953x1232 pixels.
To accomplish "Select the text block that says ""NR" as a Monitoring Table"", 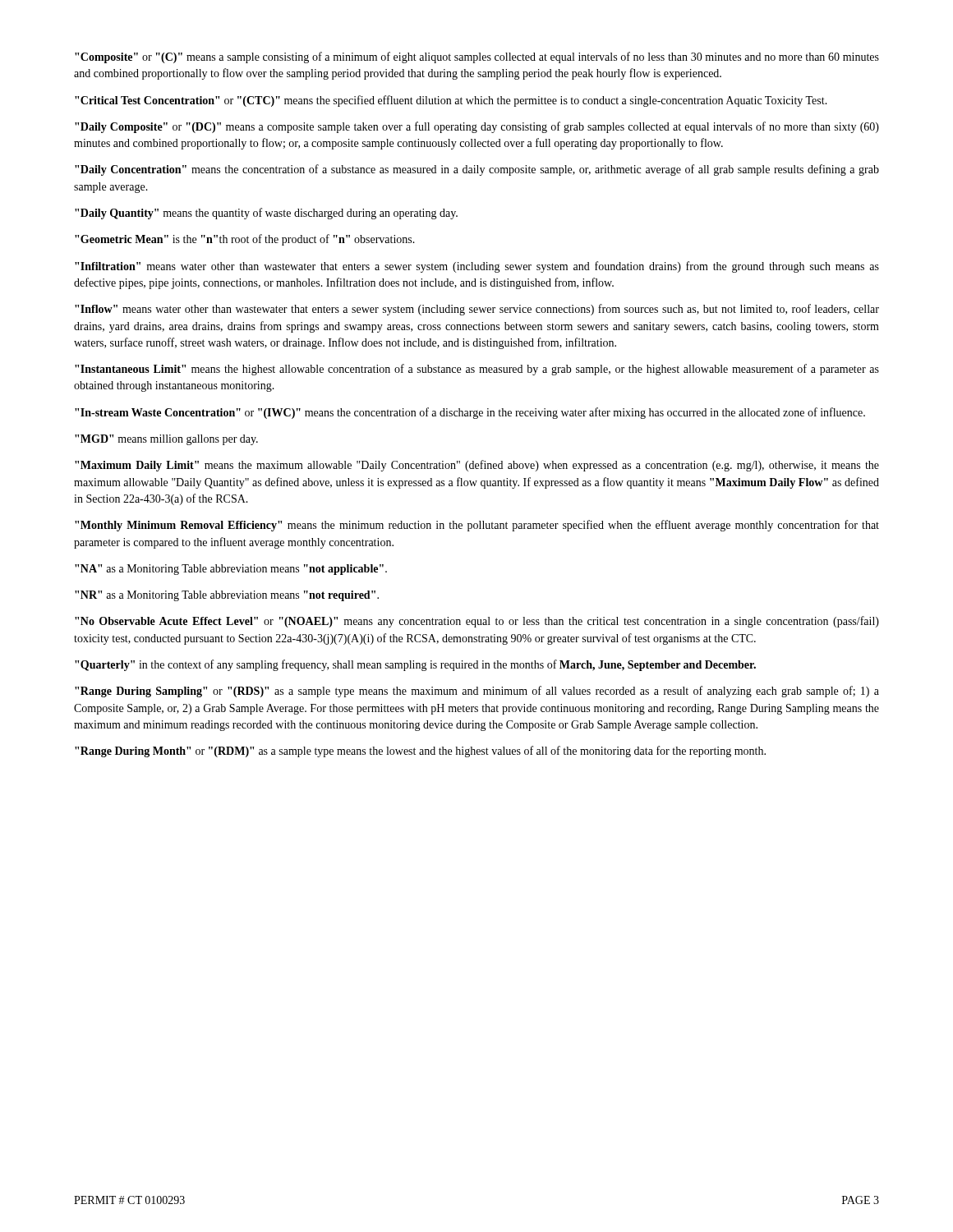I will tap(227, 595).
